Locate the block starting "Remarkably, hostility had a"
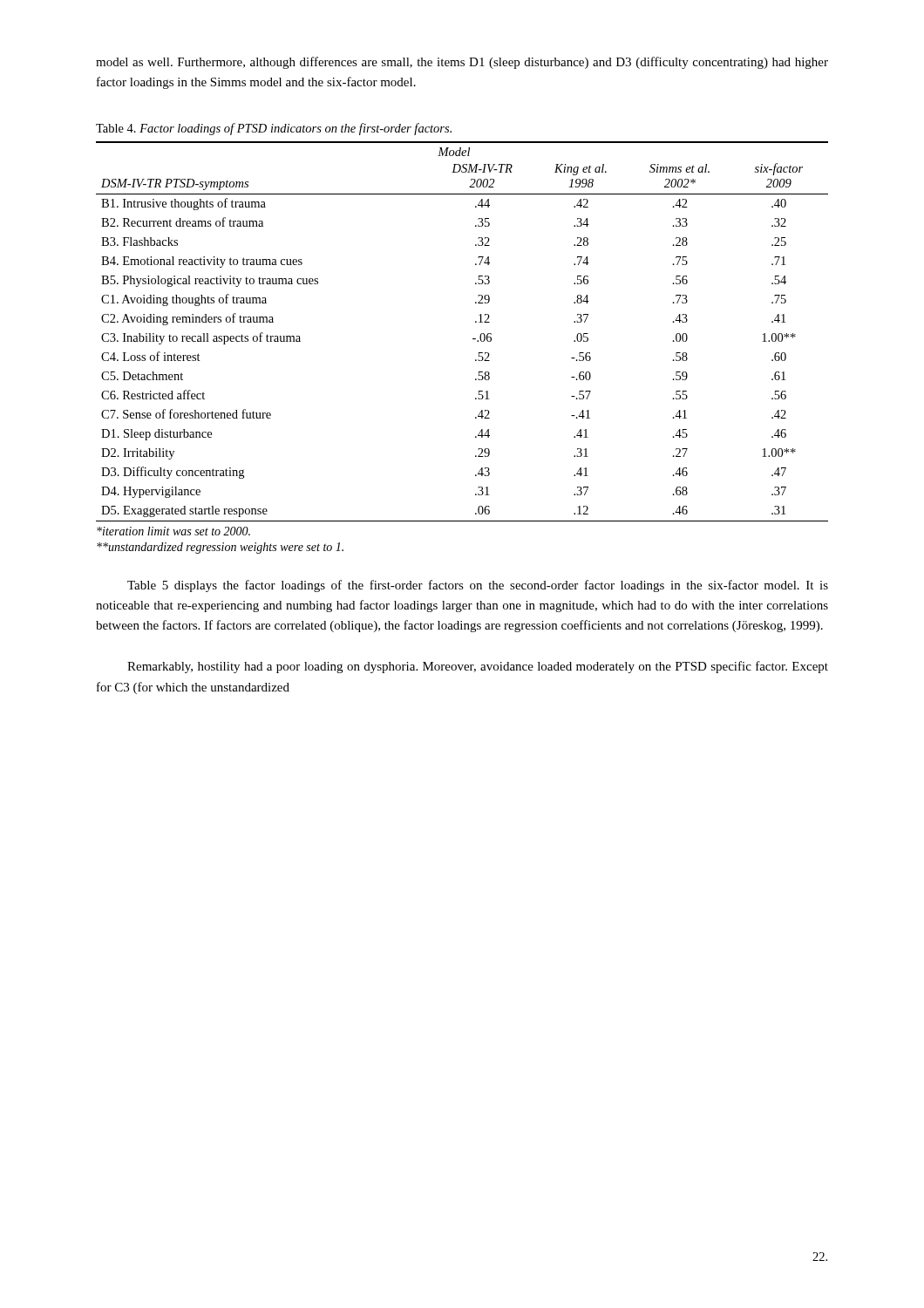Screen dimensions: 1308x924 (462, 677)
